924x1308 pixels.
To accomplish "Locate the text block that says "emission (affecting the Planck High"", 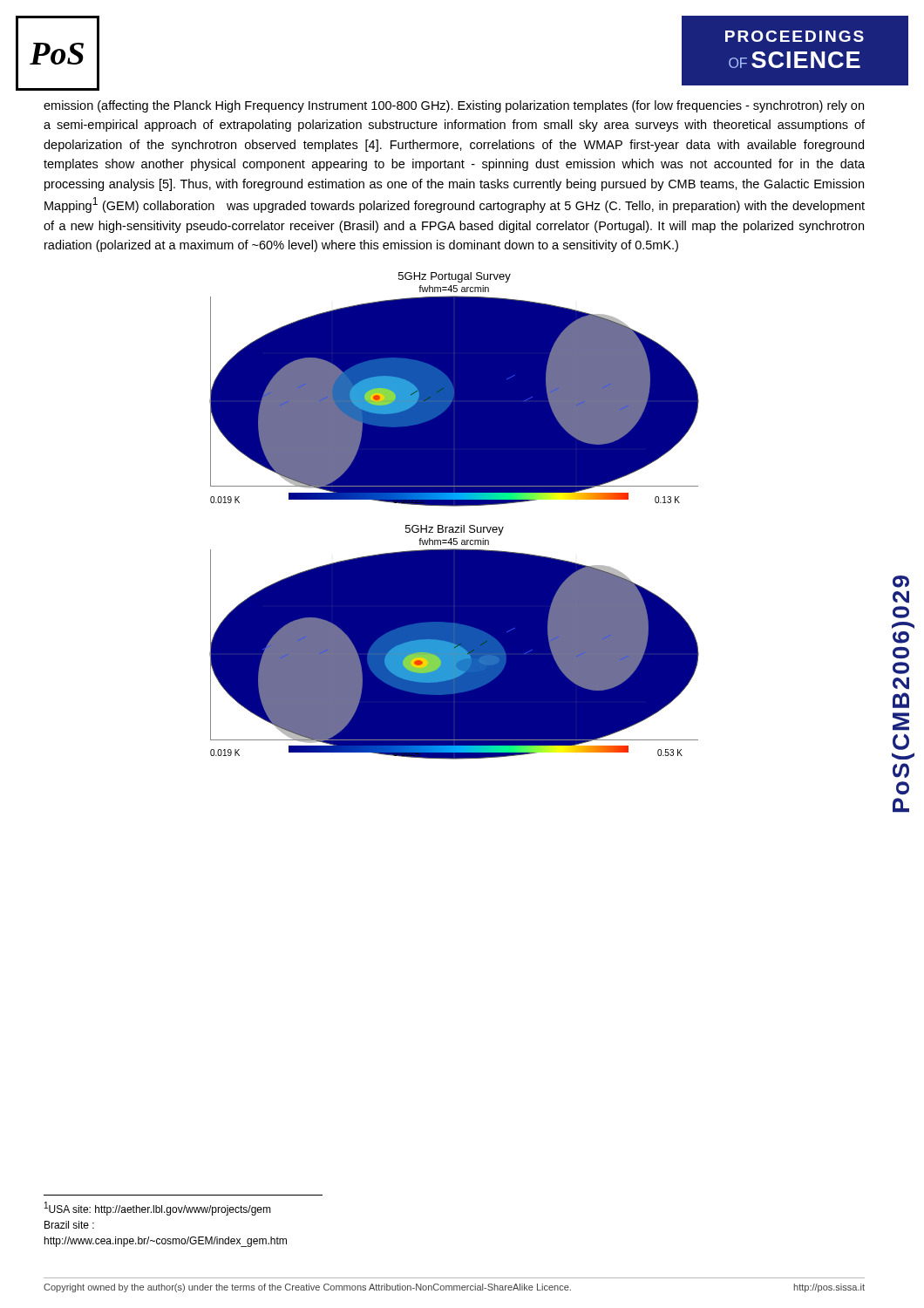I will [x=454, y=175].
